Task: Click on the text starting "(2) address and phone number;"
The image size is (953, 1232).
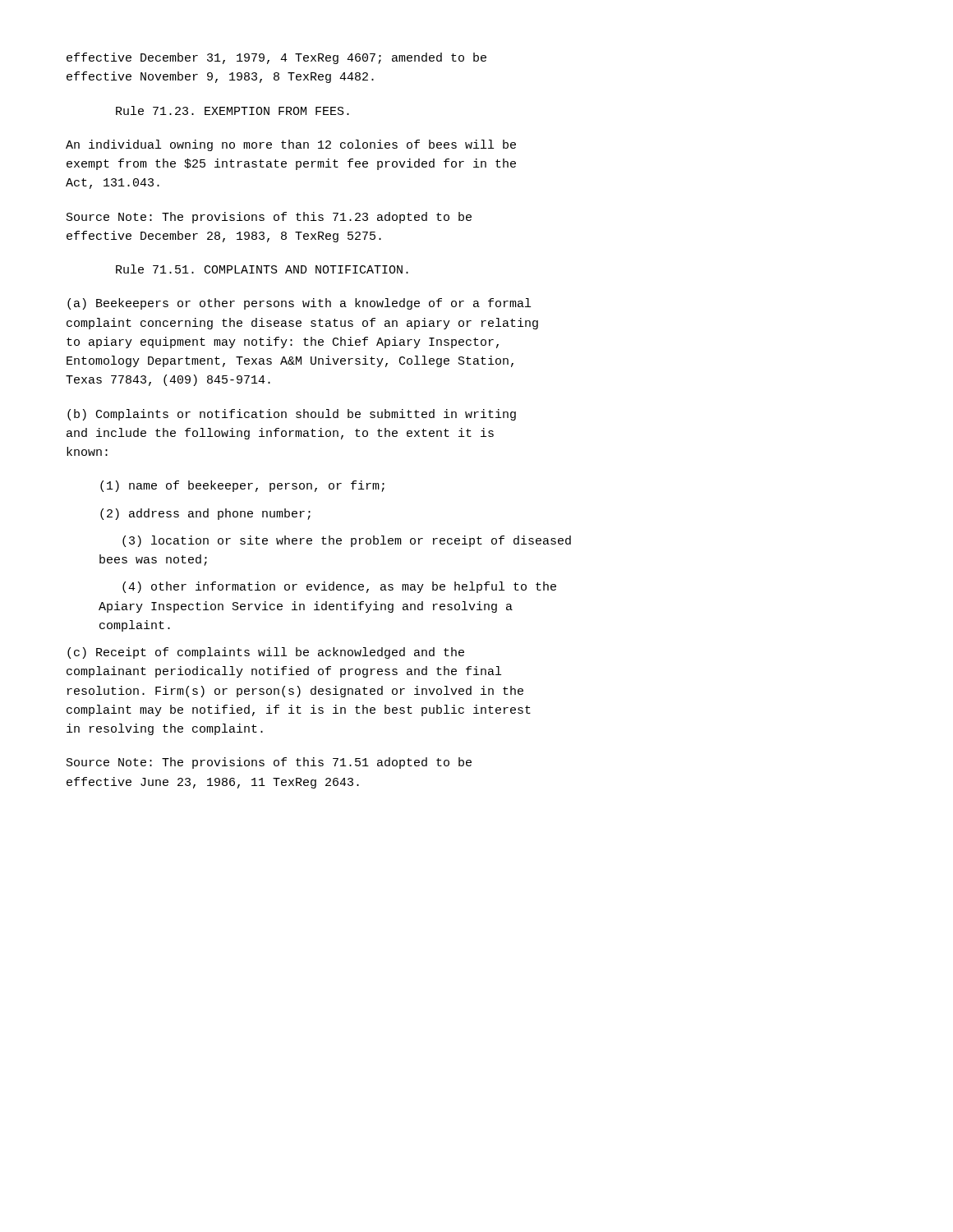Action: (x=206, y=514)
